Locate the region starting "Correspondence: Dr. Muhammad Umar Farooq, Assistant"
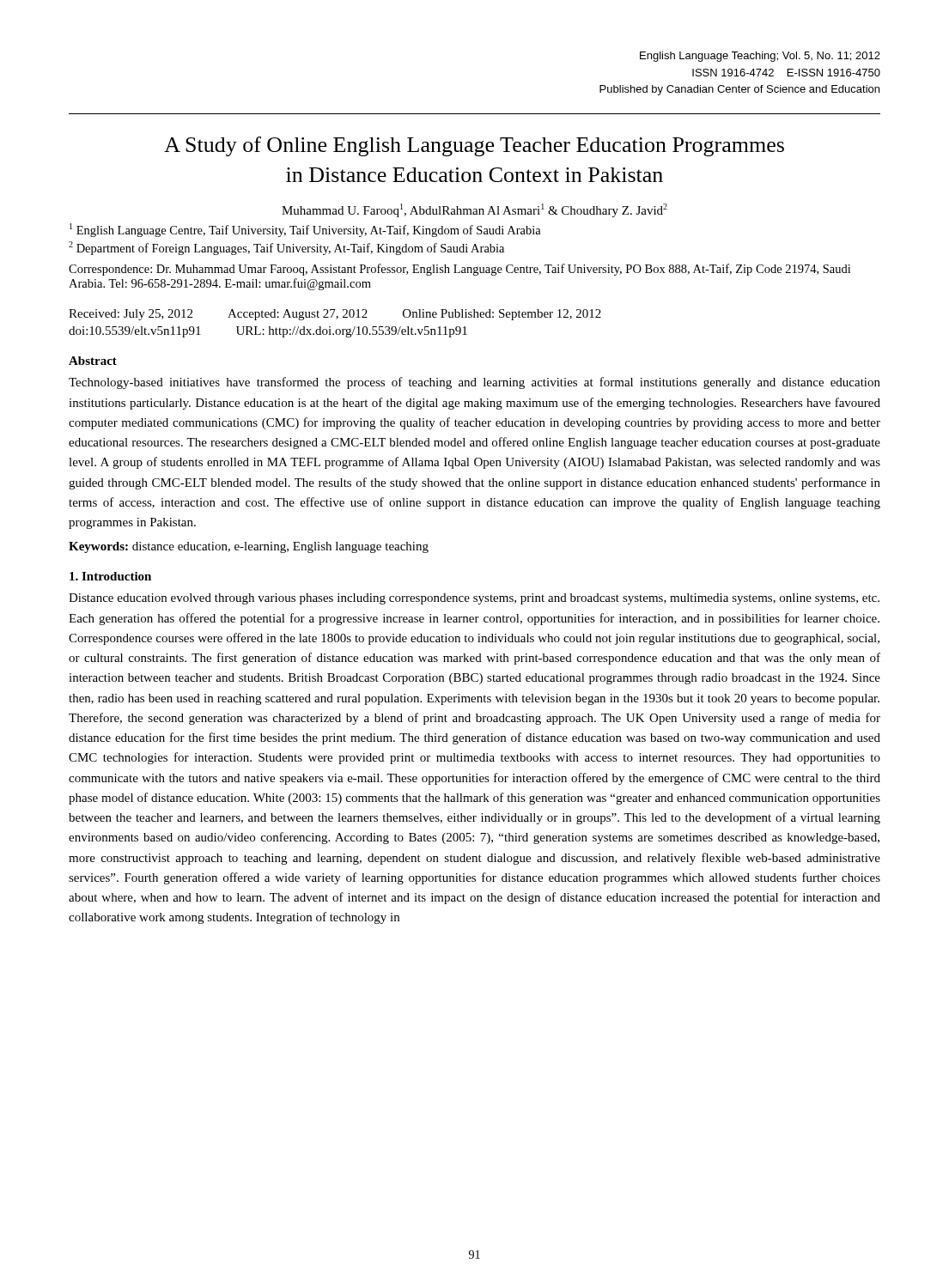This screenshot has height=1288, width=949. pos(460,276)
